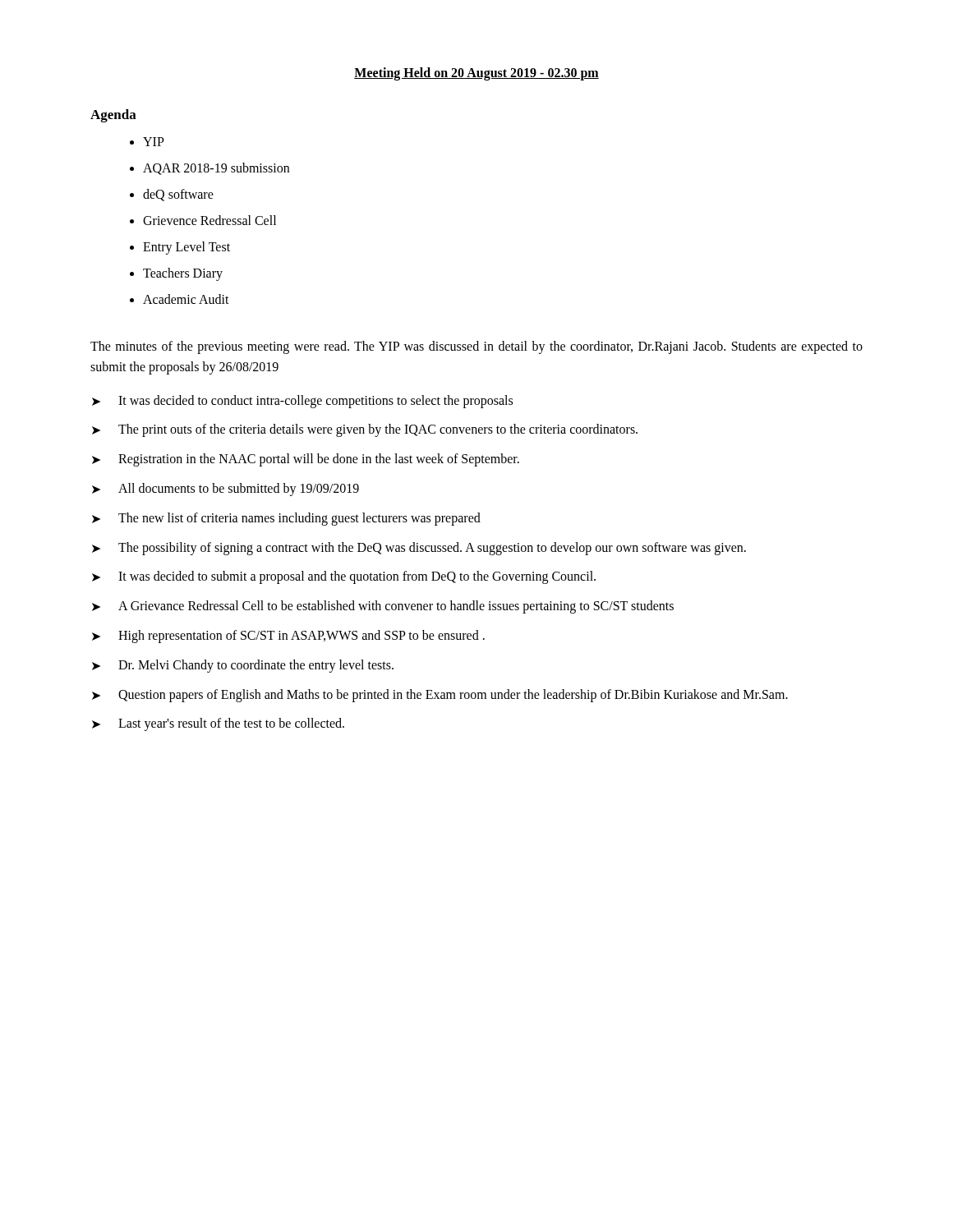Click on the list item with the text "➤ All documents to be"
Screen dimensions: 1232x953
pos(226,490)
